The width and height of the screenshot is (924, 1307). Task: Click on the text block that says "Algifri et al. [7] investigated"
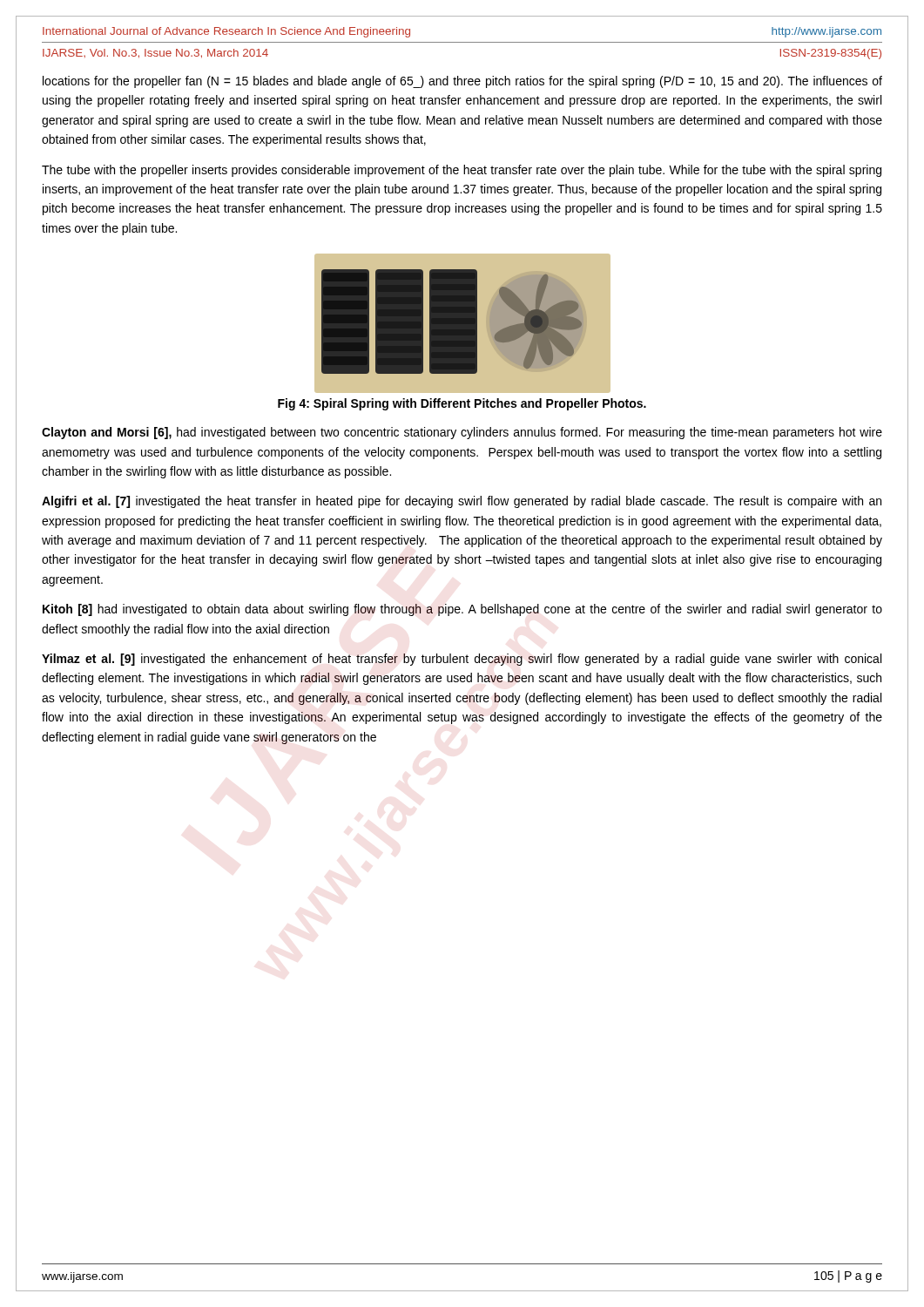point(462,540)
